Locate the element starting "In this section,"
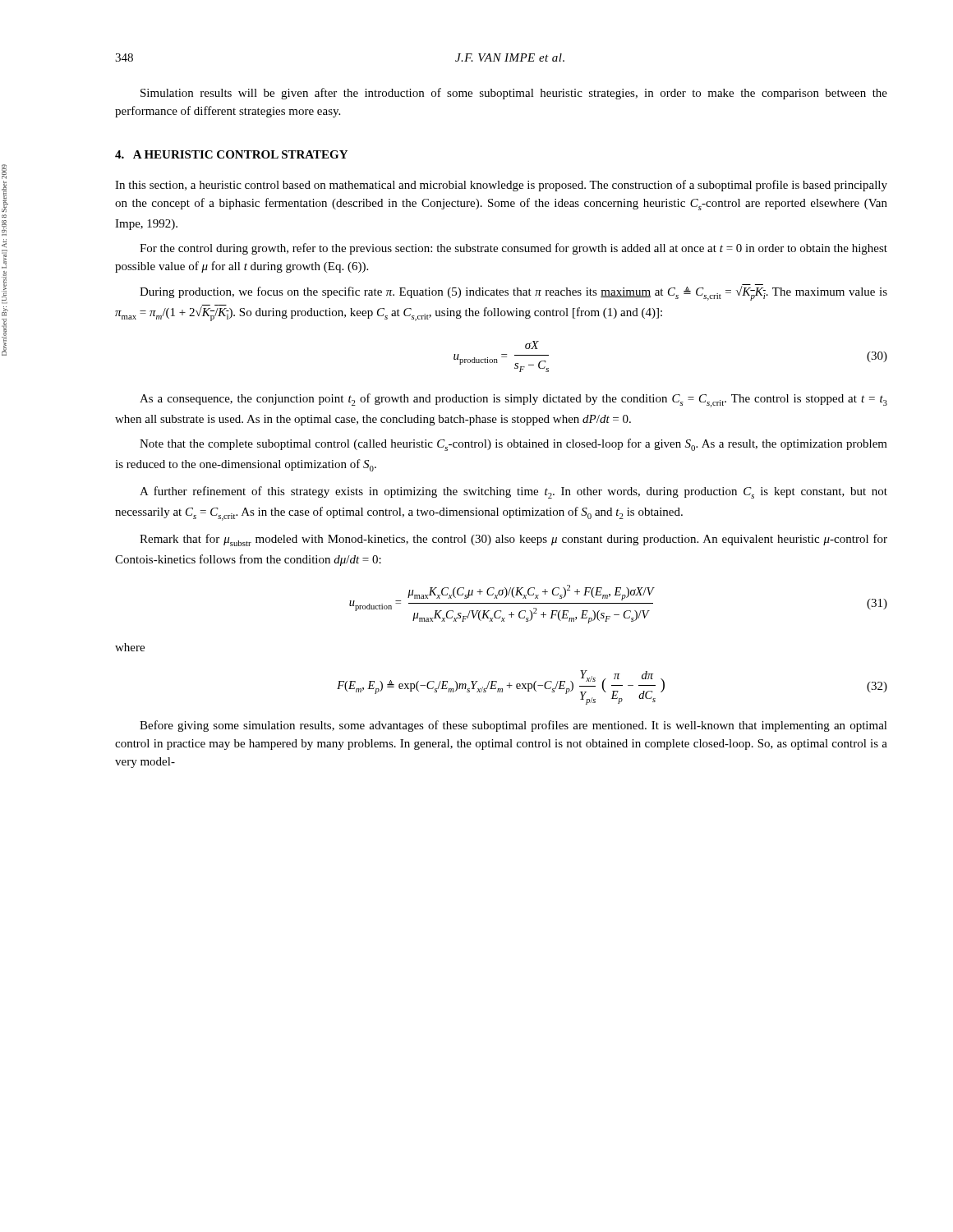This screenshot has width=953, height=1232. coord(501,204)
